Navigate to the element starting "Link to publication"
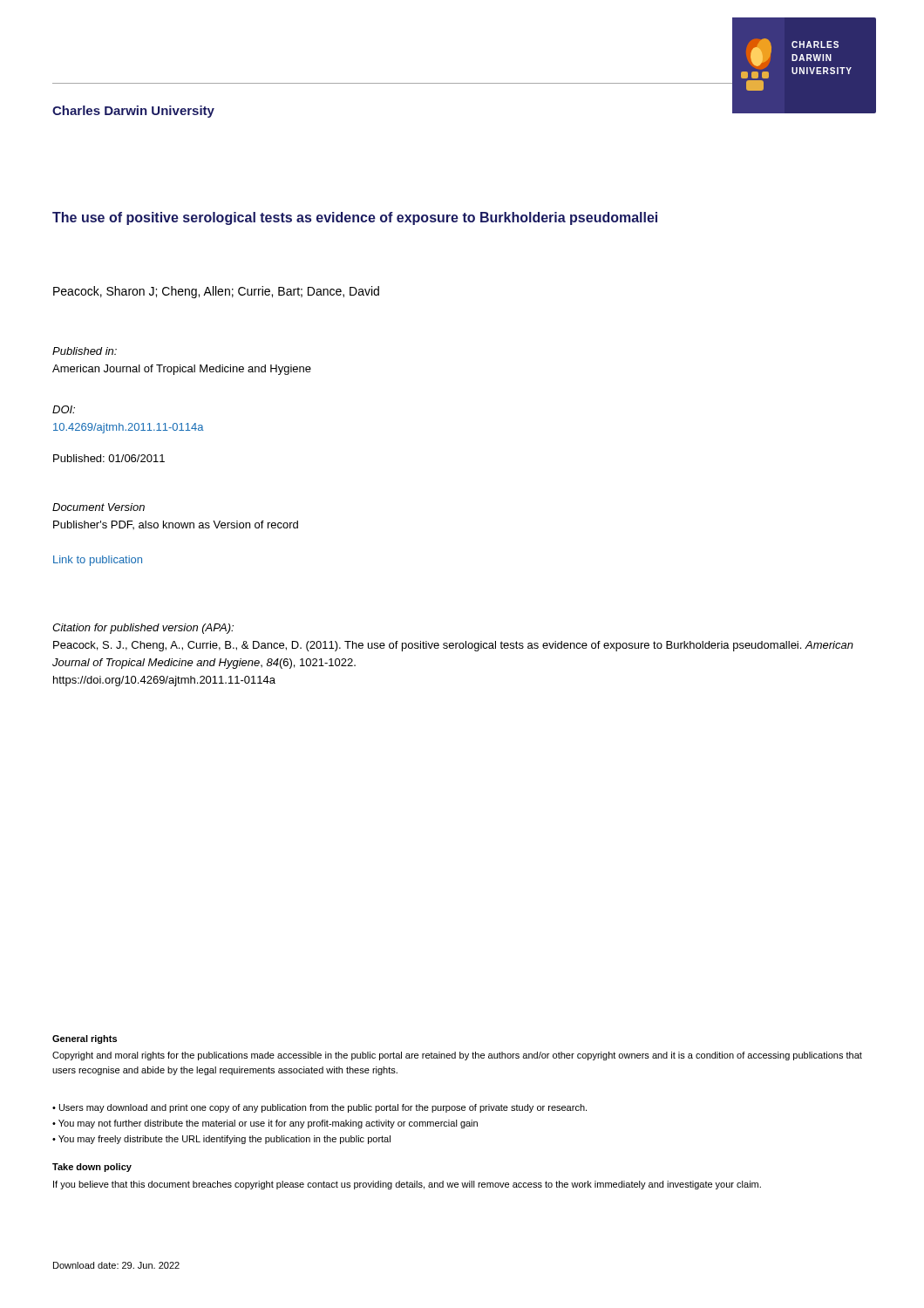This screenshot has width=924, height=1308. 98,559
